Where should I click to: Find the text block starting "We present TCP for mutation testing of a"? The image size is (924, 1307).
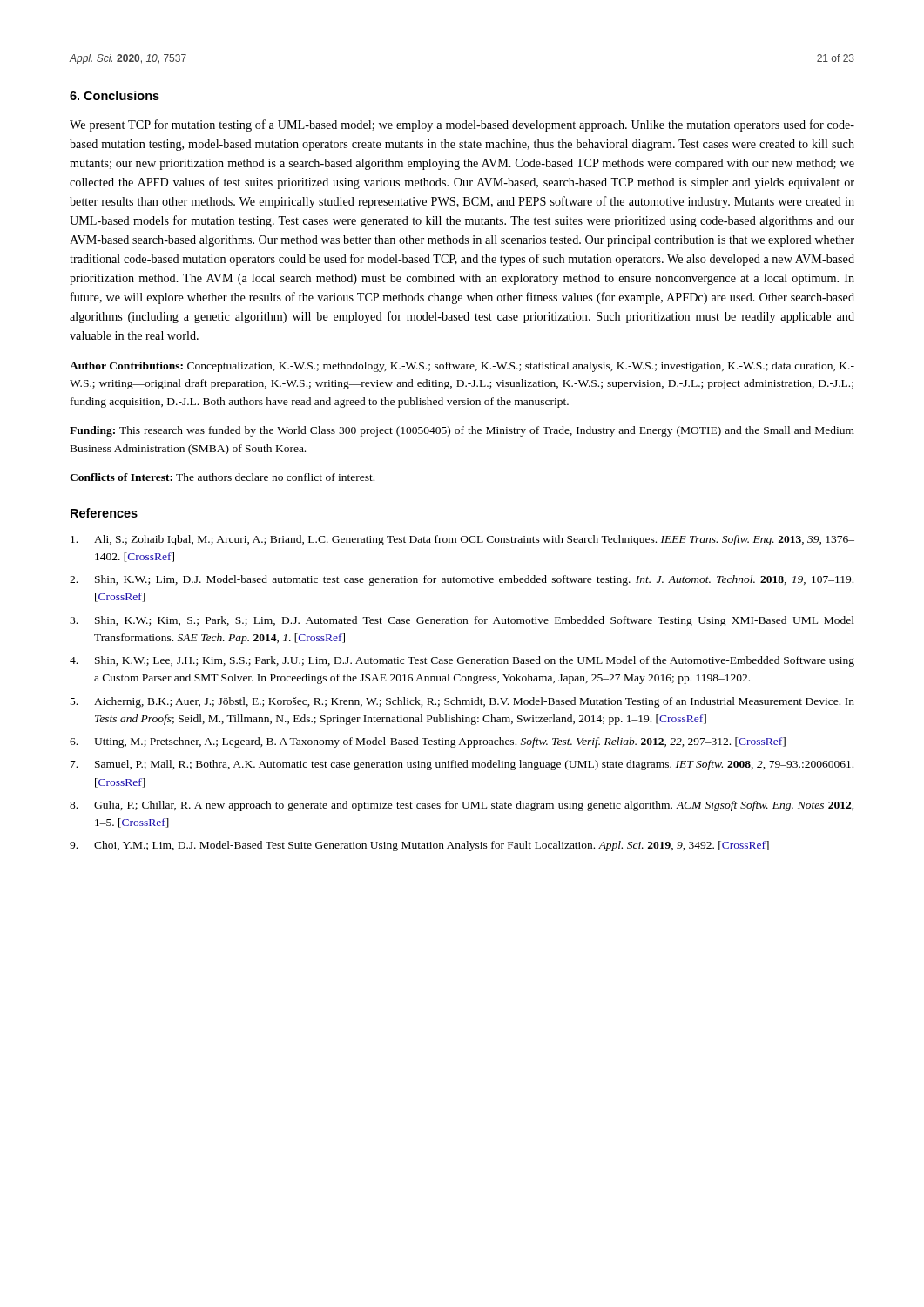pyautogui.click(x=462, y=230)
